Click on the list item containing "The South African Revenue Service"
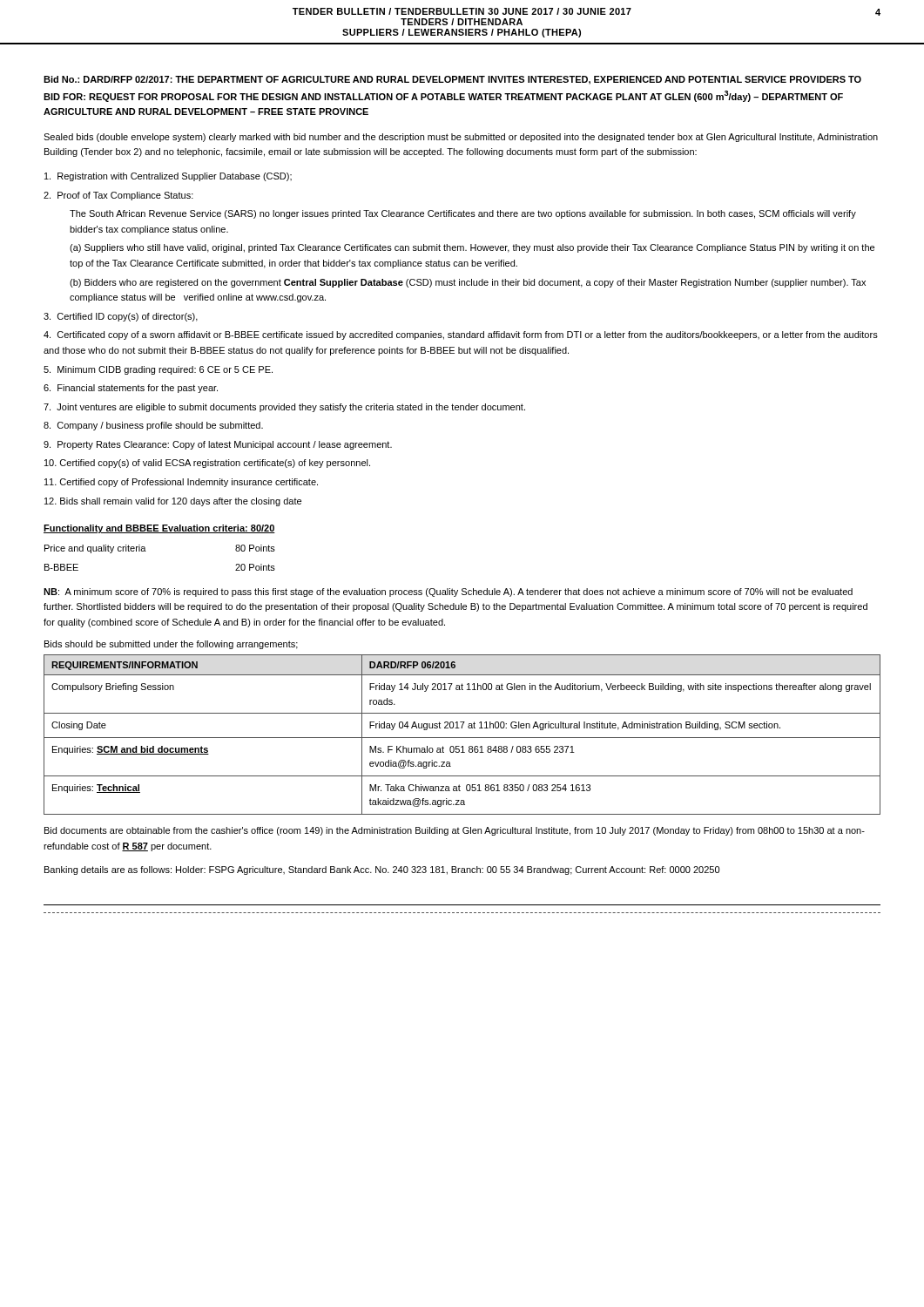This screenshot has height=1307, width=924. (x=463, y=221)
